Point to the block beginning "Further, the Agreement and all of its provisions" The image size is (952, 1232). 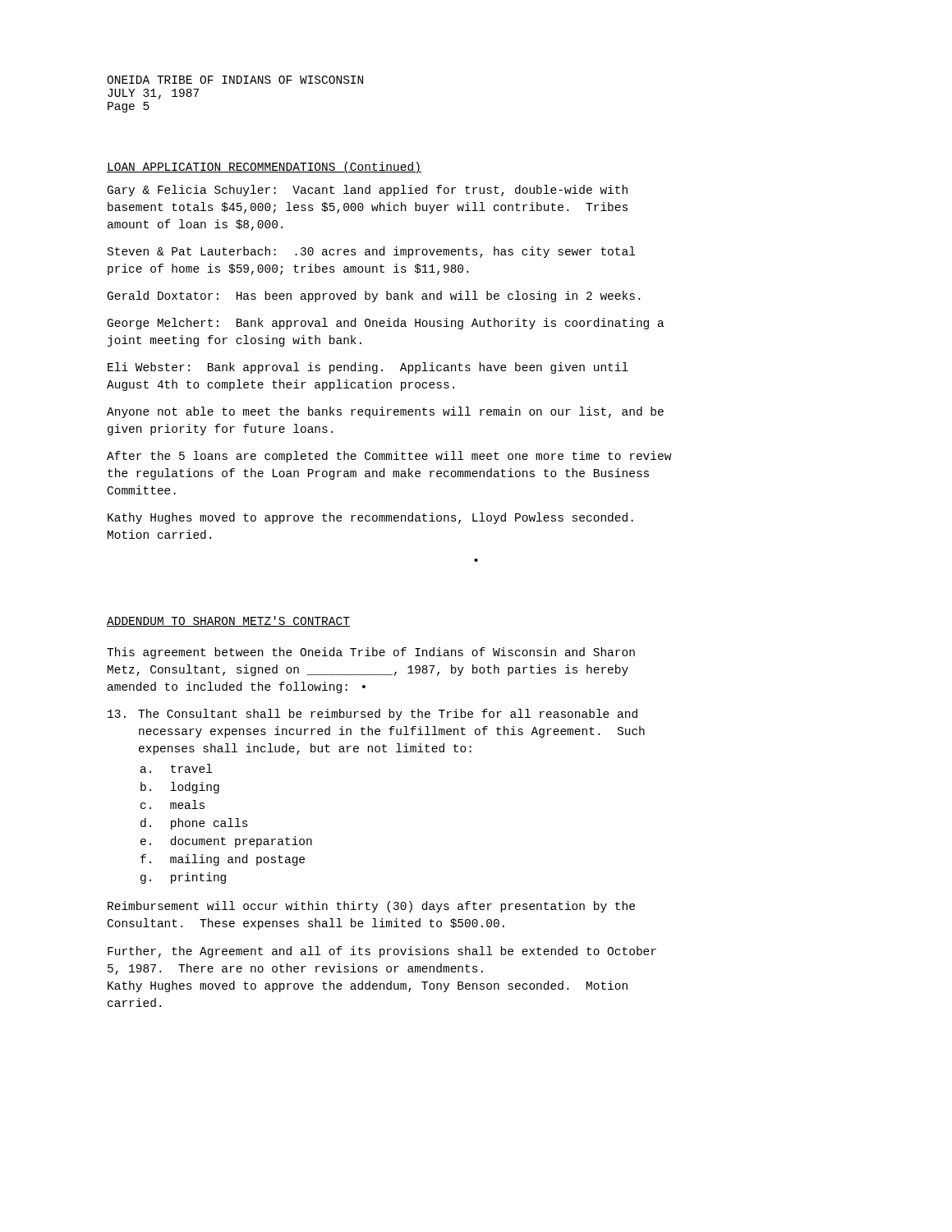pyautogui.click(x=382, y=977)
